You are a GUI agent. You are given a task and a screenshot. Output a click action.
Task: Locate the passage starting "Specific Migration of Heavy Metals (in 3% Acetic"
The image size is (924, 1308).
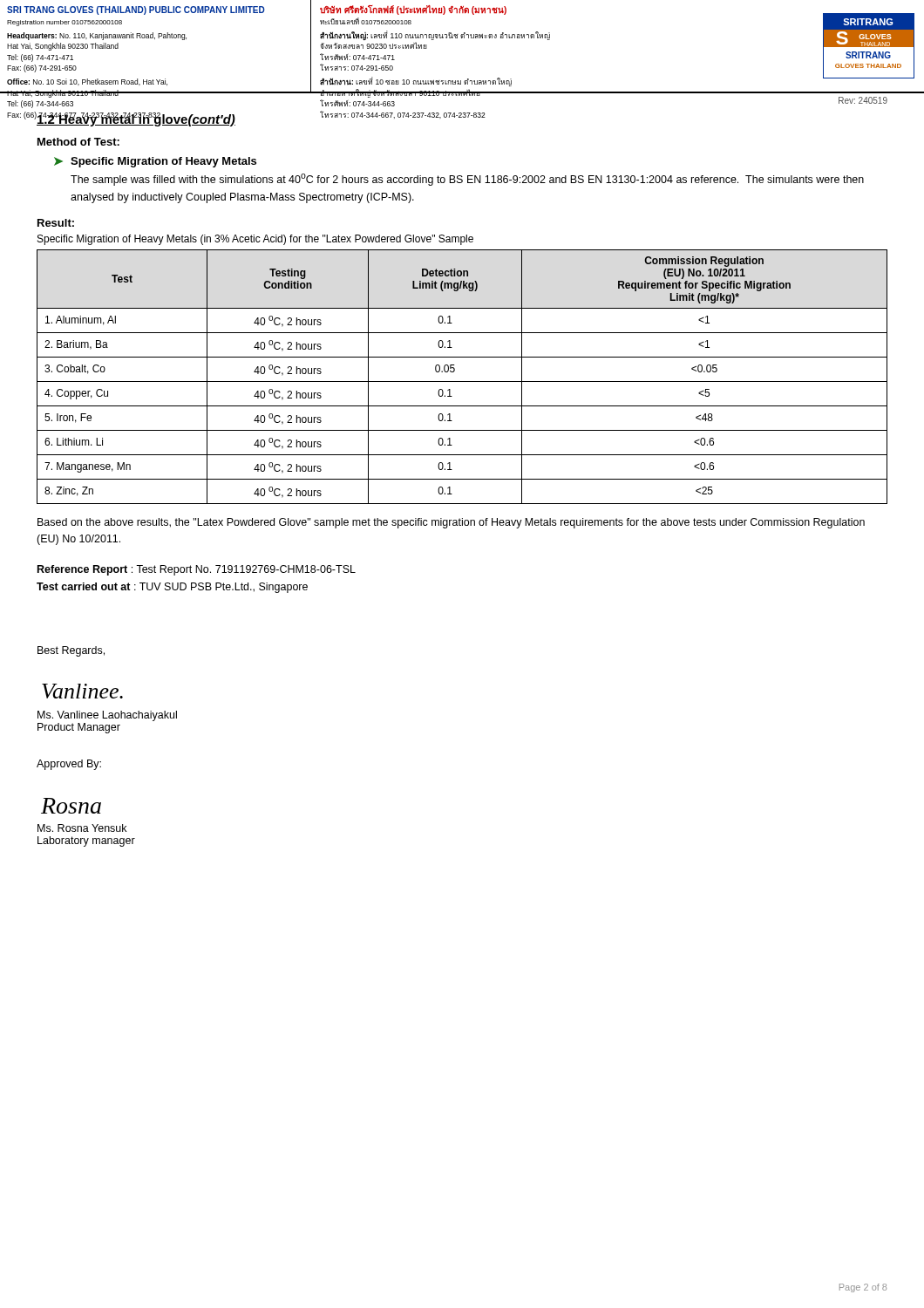255,239
